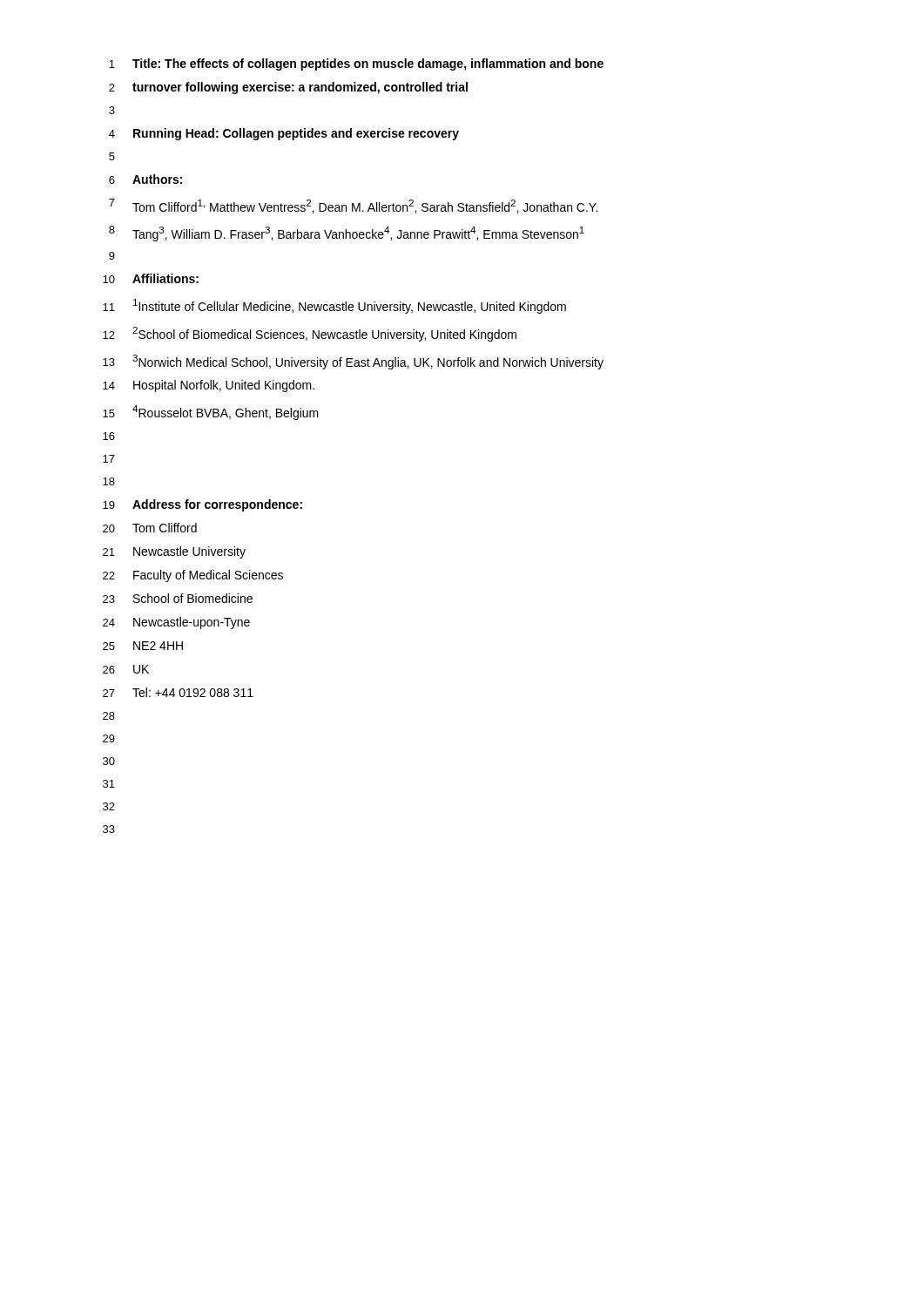Find the text with the text "NE2 4HH"
This screenshot has width=924, height=1307.
(158, 646)
